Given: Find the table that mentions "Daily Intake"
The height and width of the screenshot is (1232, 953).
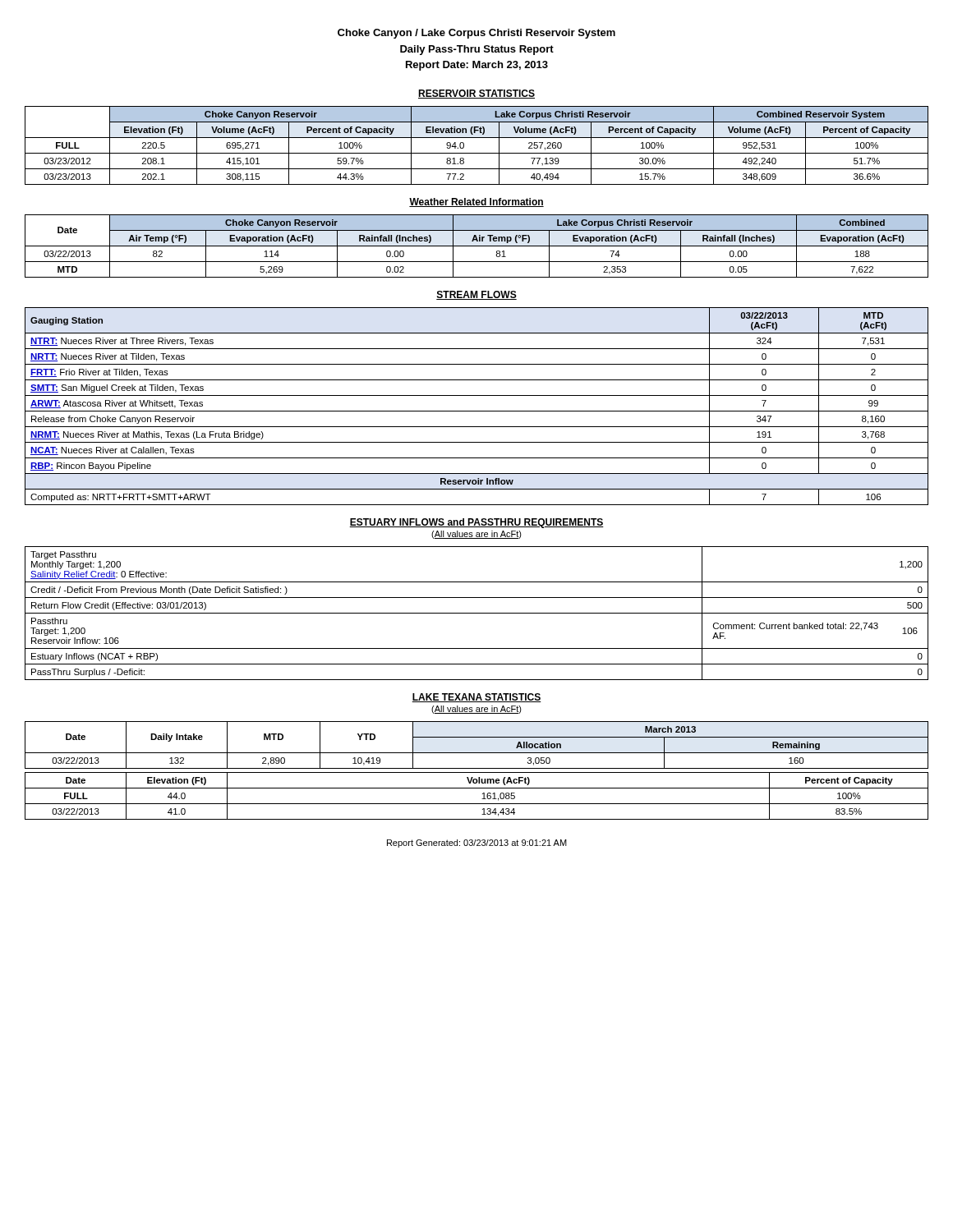Looking at the screenshot, I should 476,745.
